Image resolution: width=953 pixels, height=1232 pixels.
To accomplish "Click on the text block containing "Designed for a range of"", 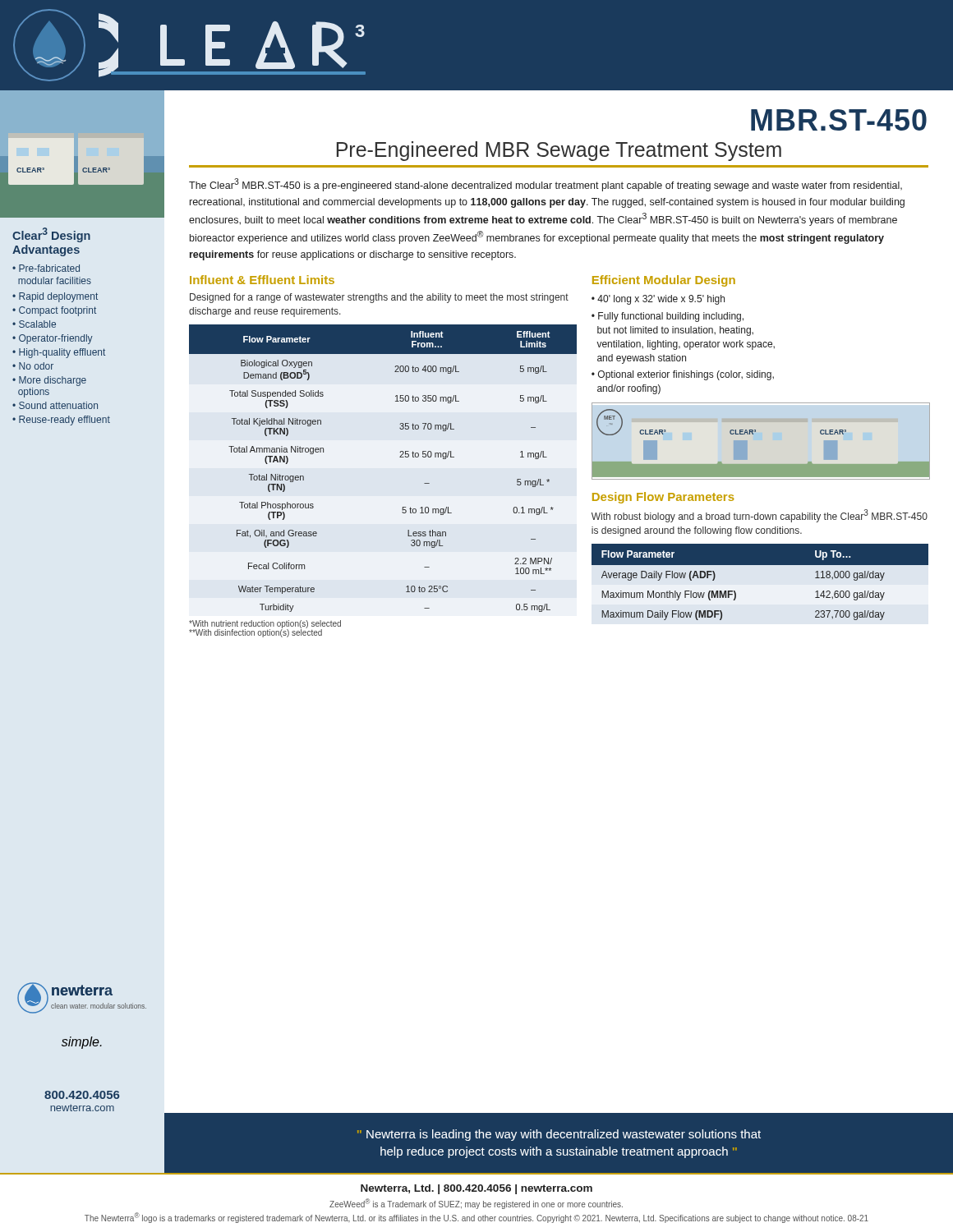I will pos(379,304).
